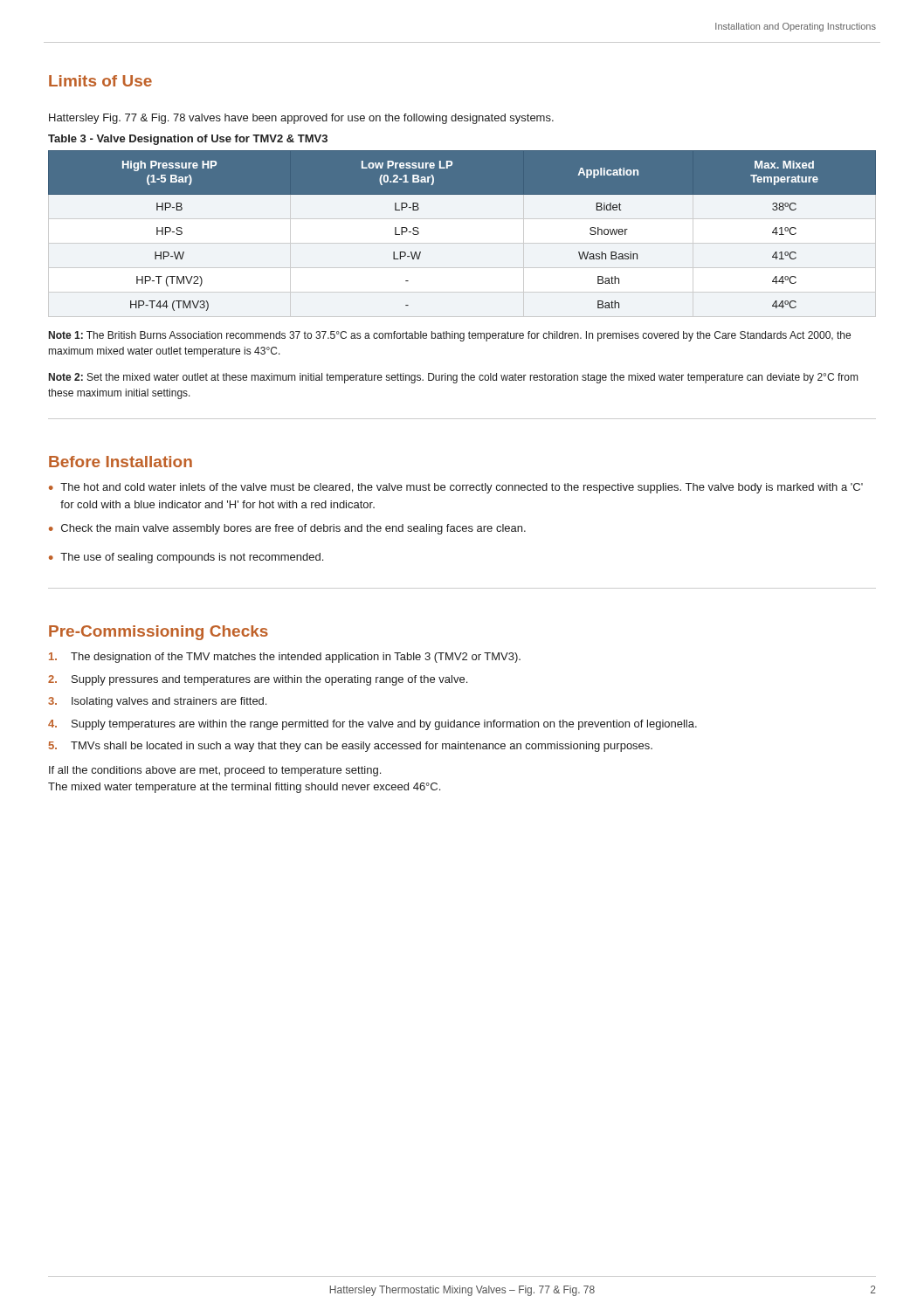Screen dimensions: 1310x924
Task: Locate the text "Limits of Use"
Action: 100,81
